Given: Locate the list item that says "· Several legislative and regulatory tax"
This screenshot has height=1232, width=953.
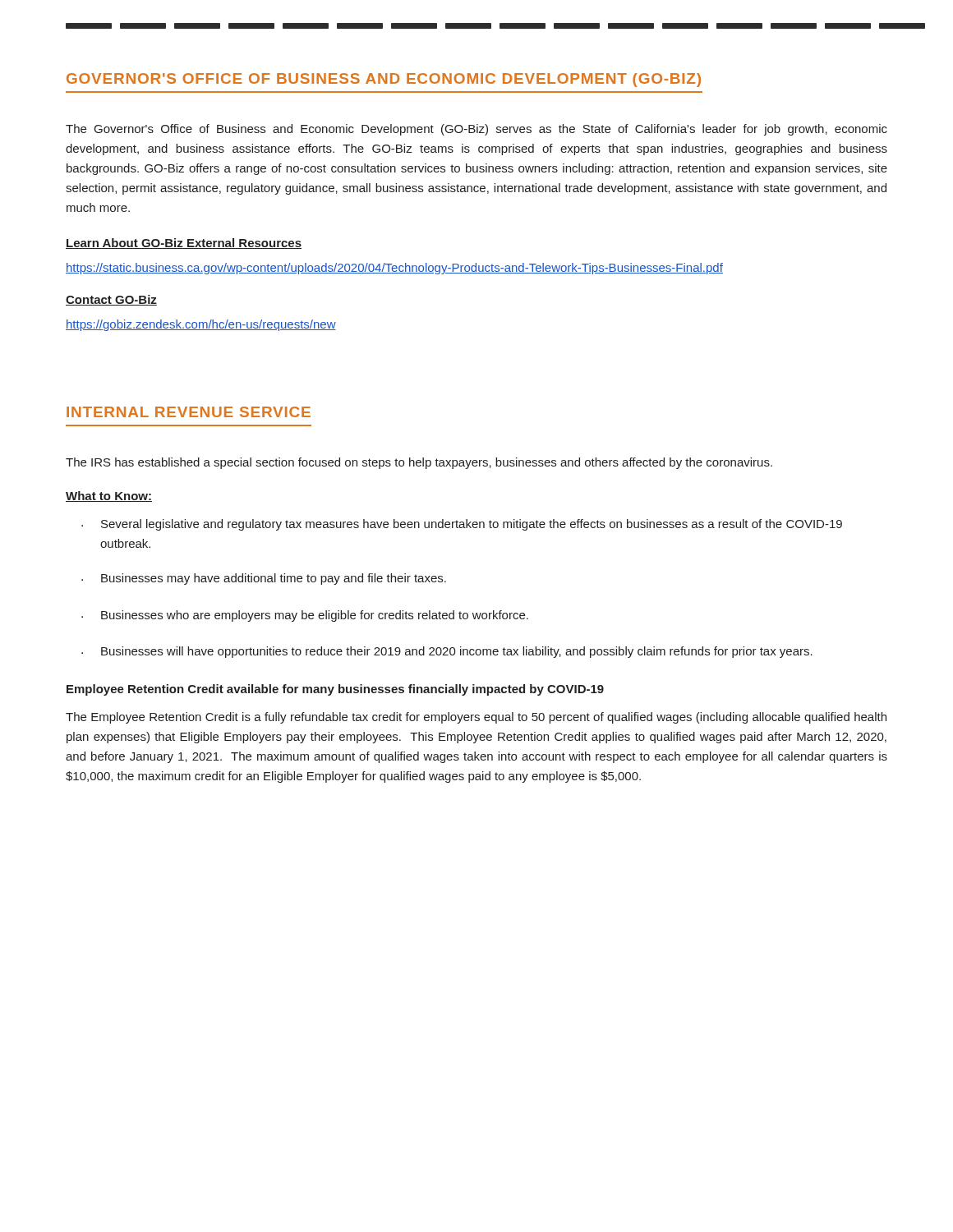Looking at the screenshot, I should pos(484,534).
